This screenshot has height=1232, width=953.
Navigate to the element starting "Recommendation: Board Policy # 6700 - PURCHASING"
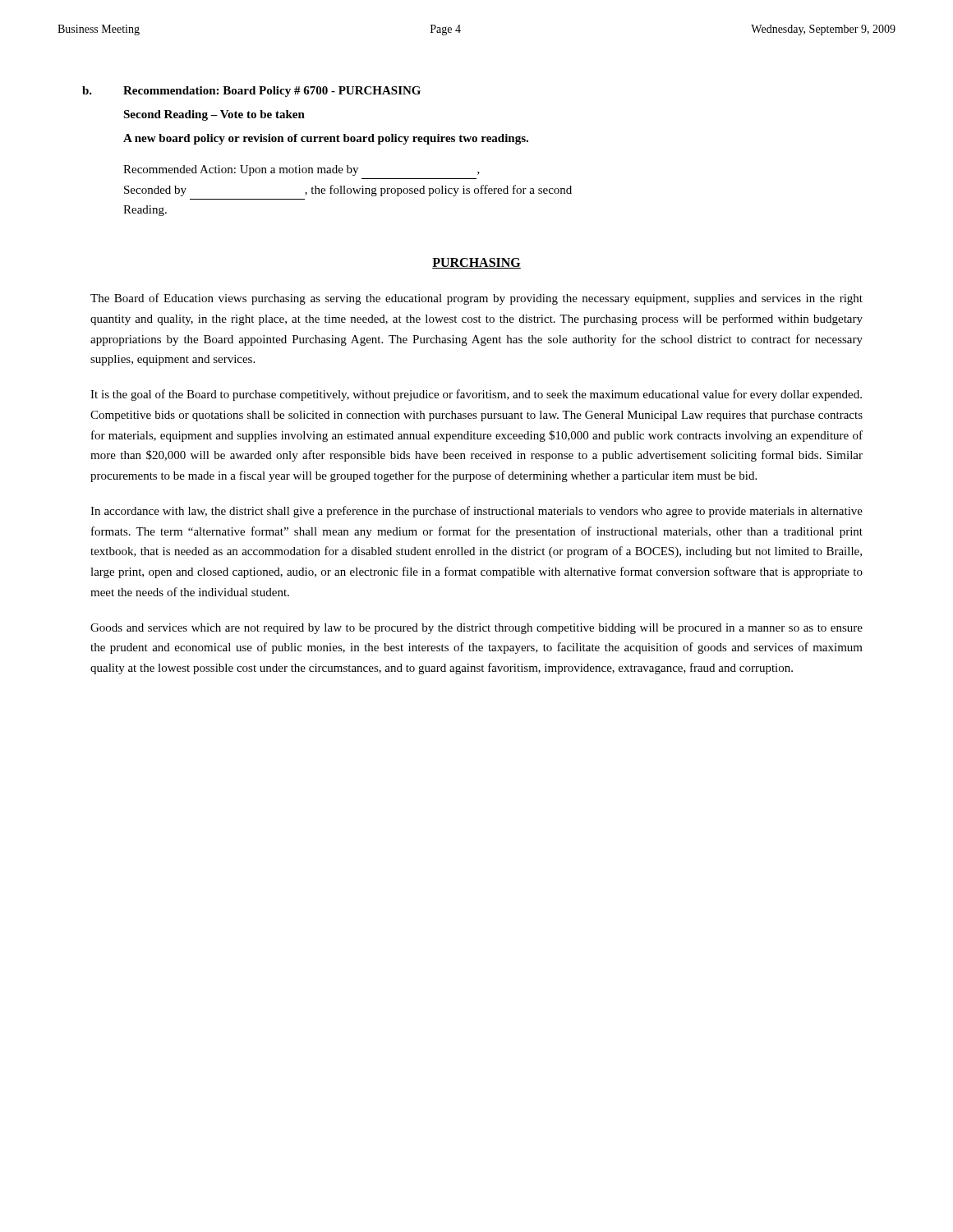tap(272, 90)
